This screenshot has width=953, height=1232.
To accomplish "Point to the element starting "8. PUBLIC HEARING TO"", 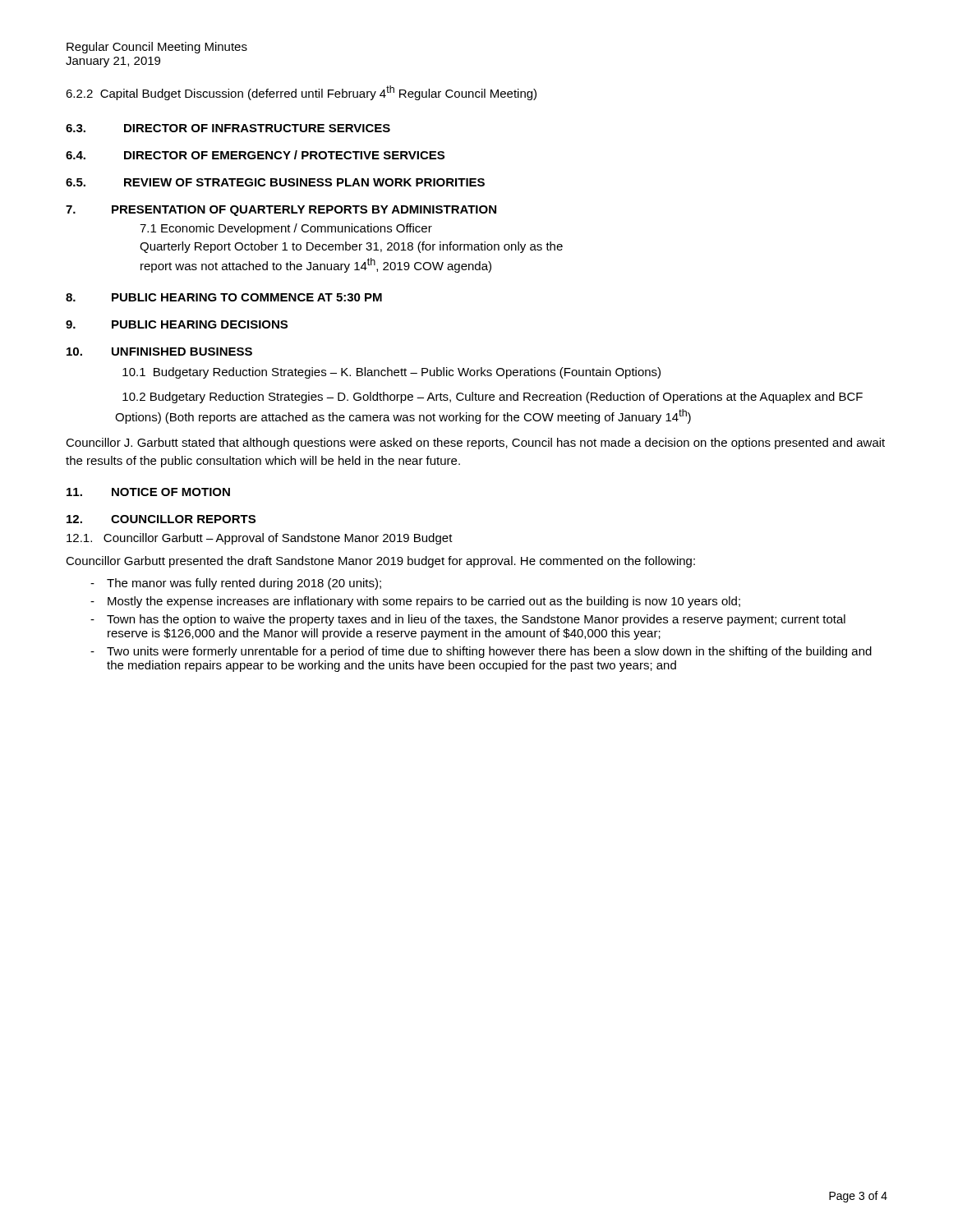I will pyautogui.click(x=224, y=297).
